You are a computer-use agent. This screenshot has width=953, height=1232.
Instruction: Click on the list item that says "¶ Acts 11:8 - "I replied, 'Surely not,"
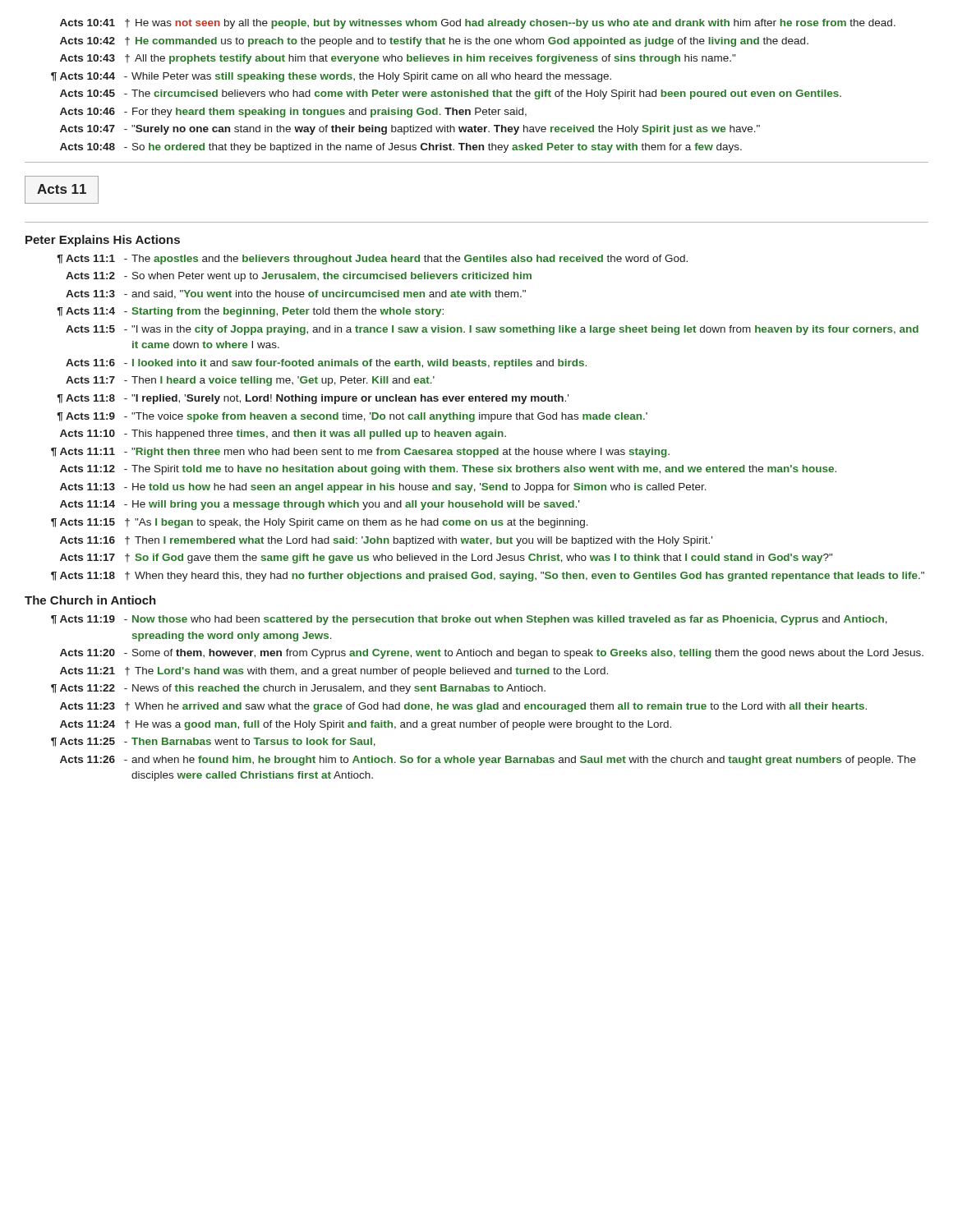pyautogui.click(x=476, y=398)
